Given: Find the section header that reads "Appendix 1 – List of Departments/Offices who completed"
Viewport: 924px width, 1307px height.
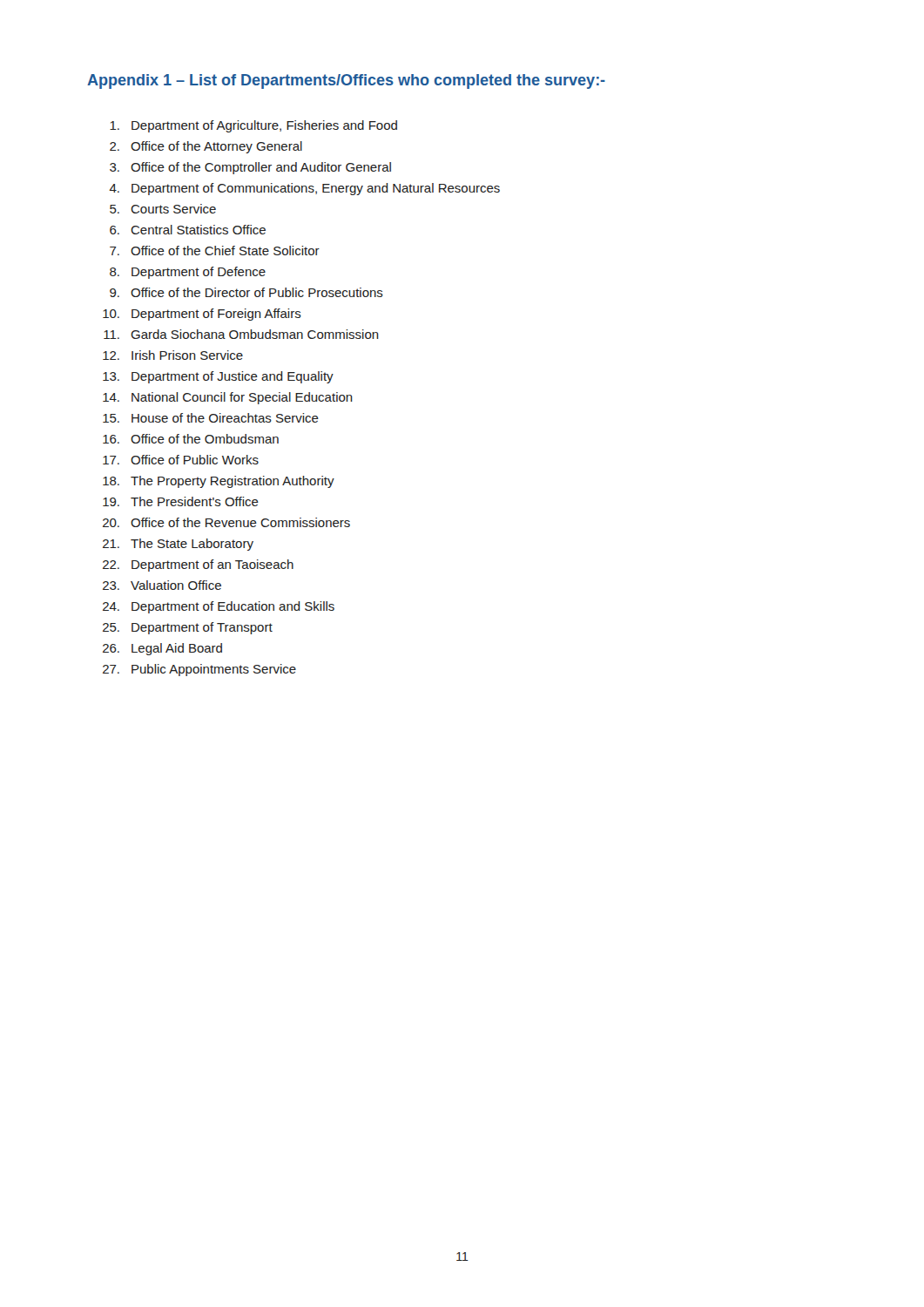Looking at the screenshot, I should 346,80.
